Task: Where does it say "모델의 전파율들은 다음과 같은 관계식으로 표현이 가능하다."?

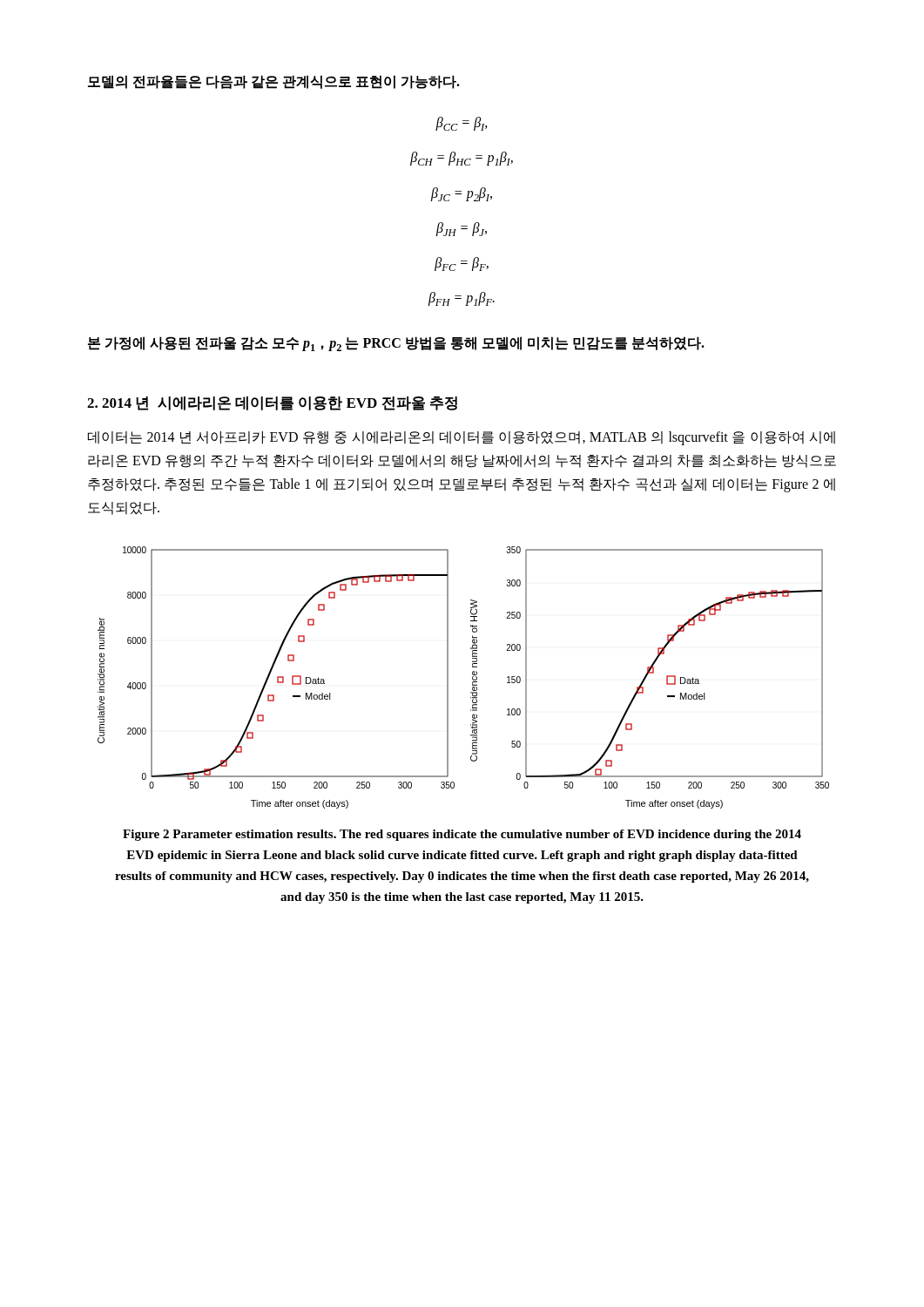Action: tap(273, 81)
